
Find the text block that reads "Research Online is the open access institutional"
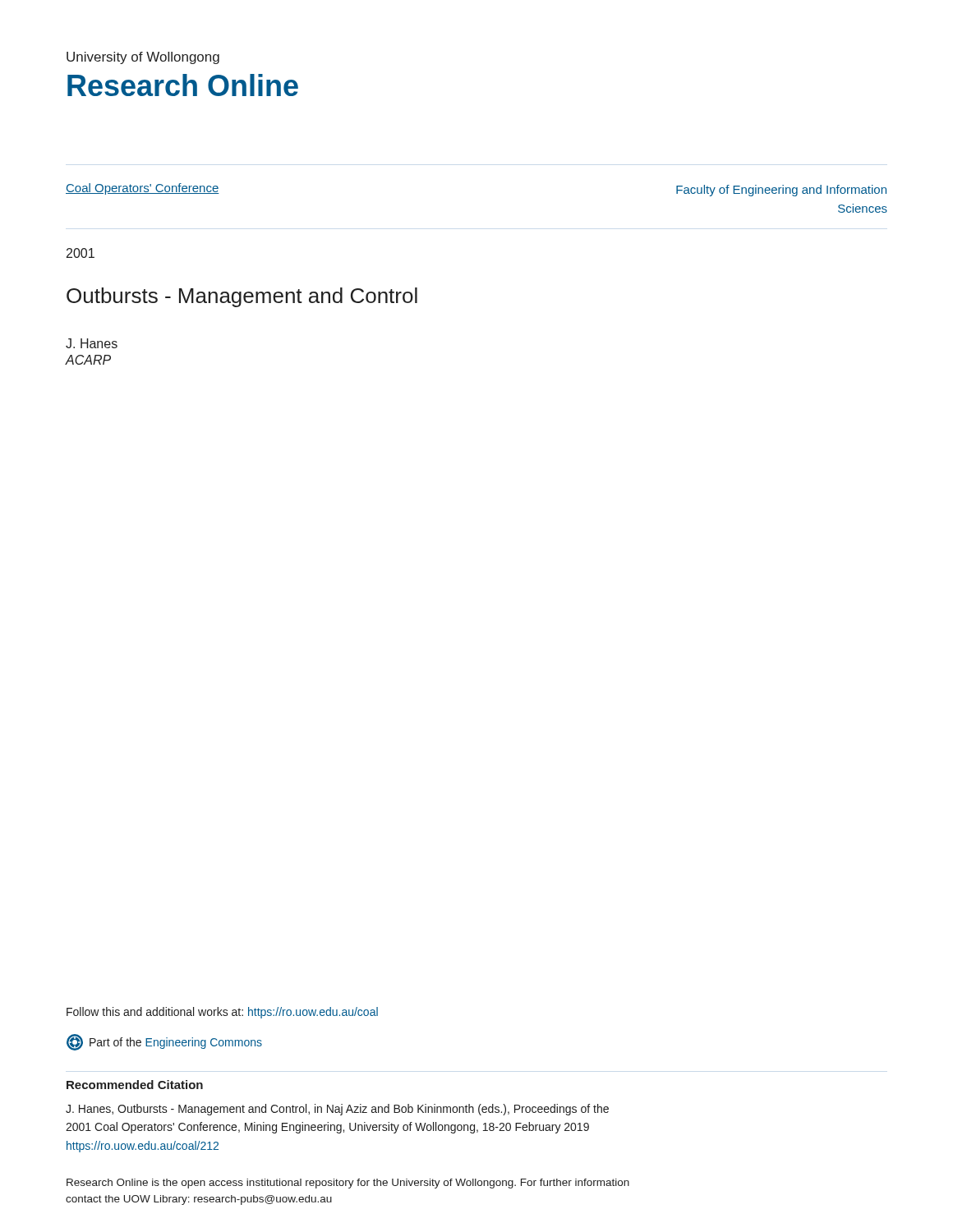click(x=348, y=1190)
